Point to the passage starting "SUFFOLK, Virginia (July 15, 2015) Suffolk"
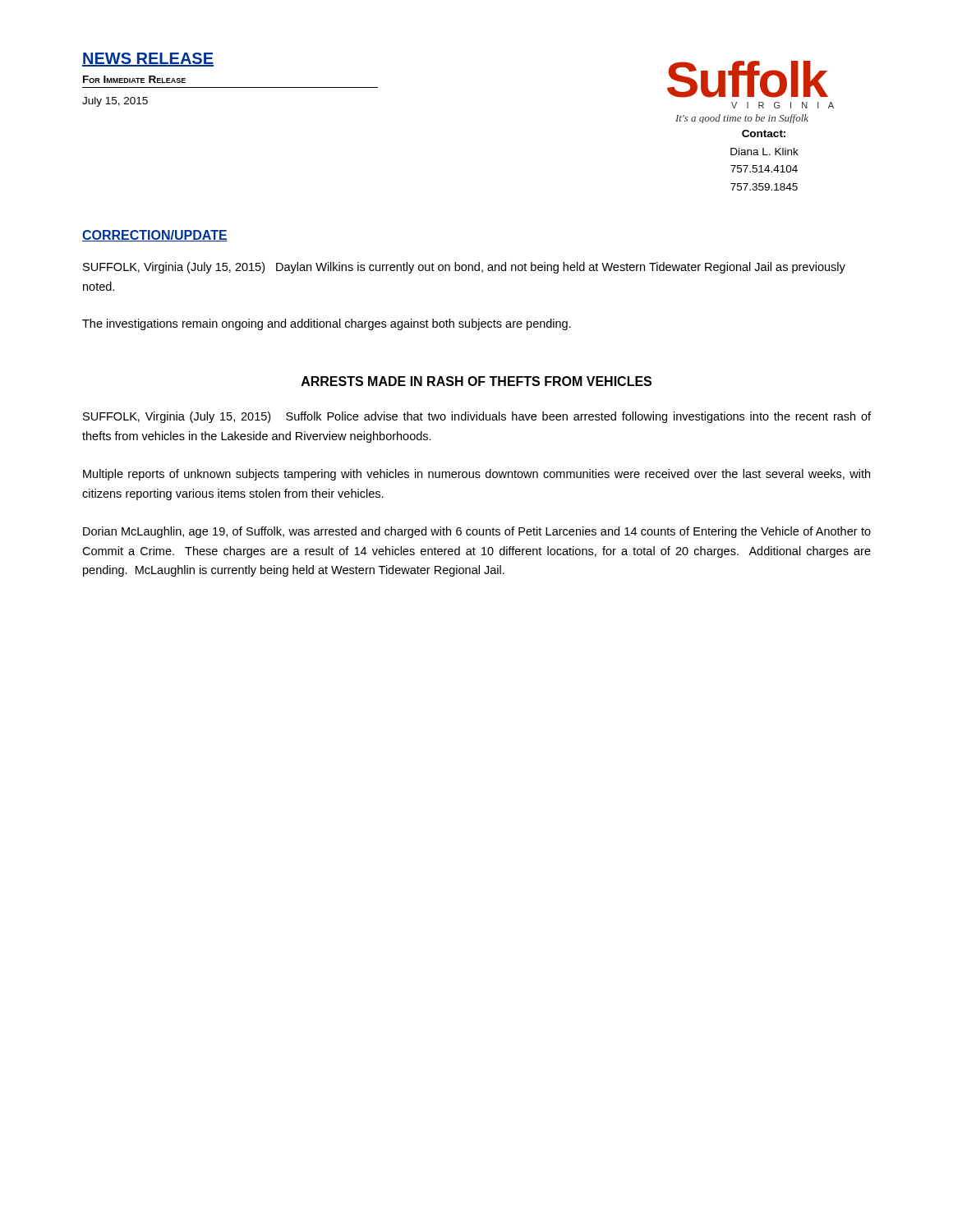Viewport: 953px width, 1232px height. pyautogui.click(x=476, y=426)
